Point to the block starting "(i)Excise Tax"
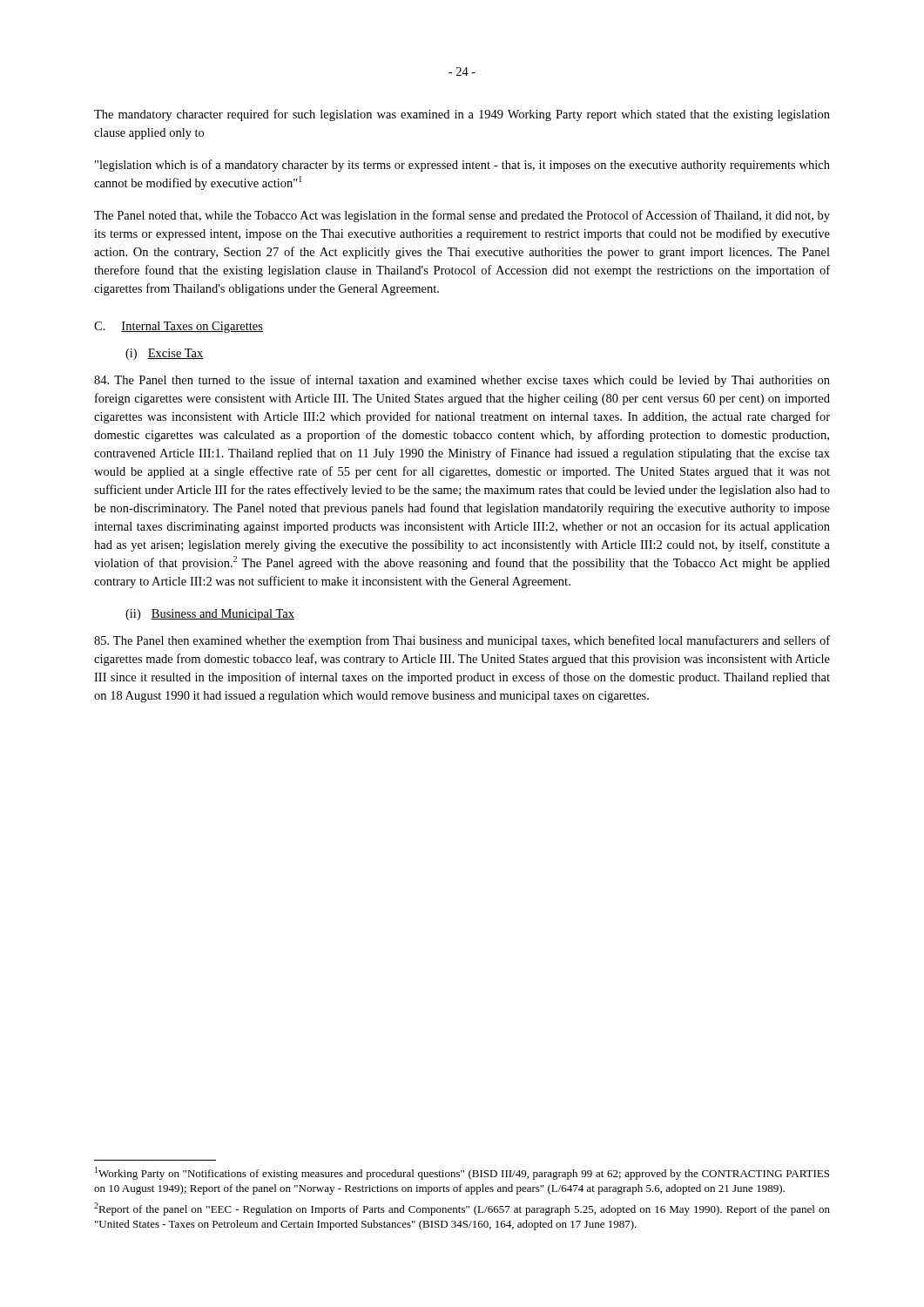Viewport: 924px width, 1307px height. (164, 353)
